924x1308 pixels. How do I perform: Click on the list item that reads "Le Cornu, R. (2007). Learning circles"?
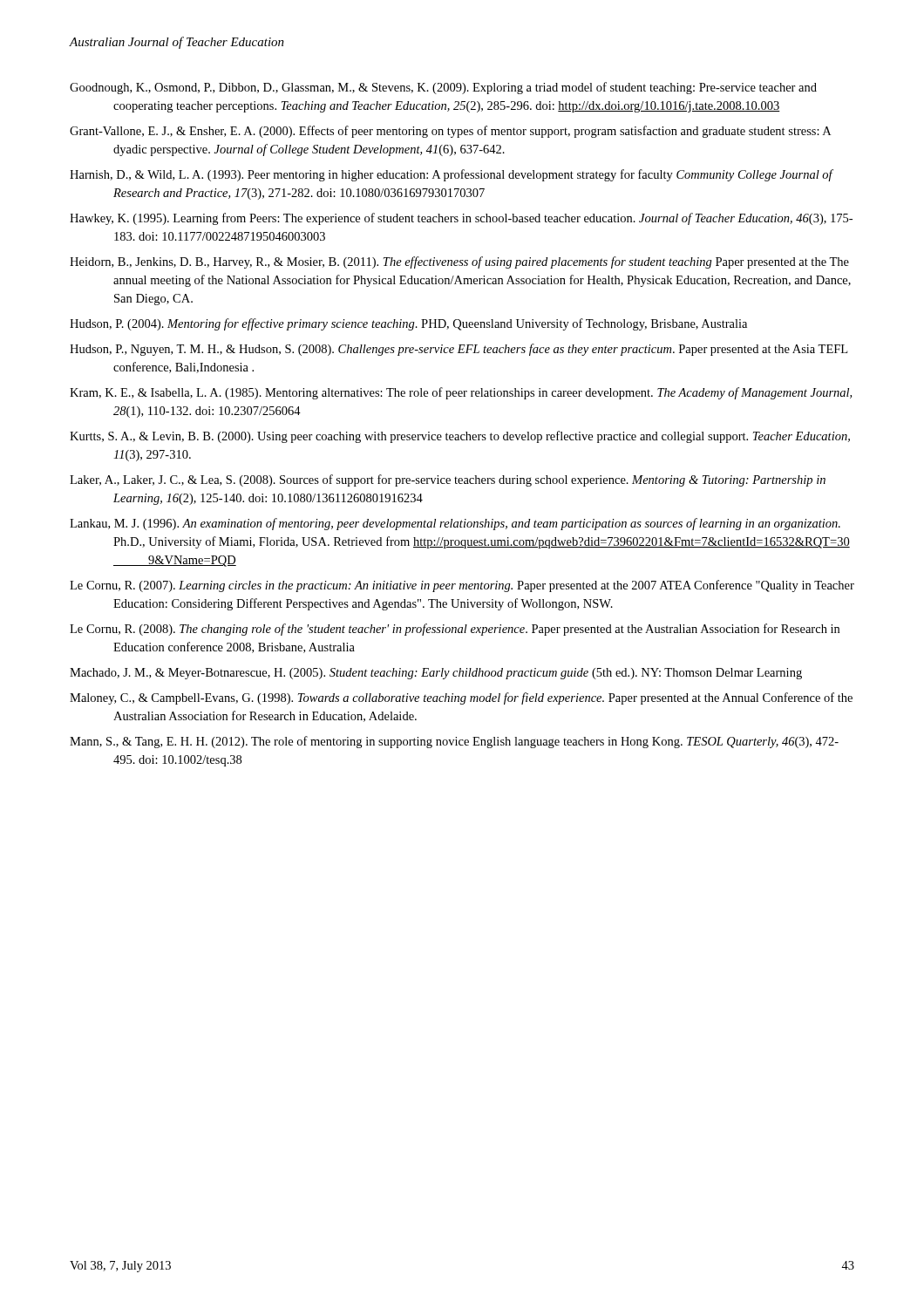click(x=462, y=595)
